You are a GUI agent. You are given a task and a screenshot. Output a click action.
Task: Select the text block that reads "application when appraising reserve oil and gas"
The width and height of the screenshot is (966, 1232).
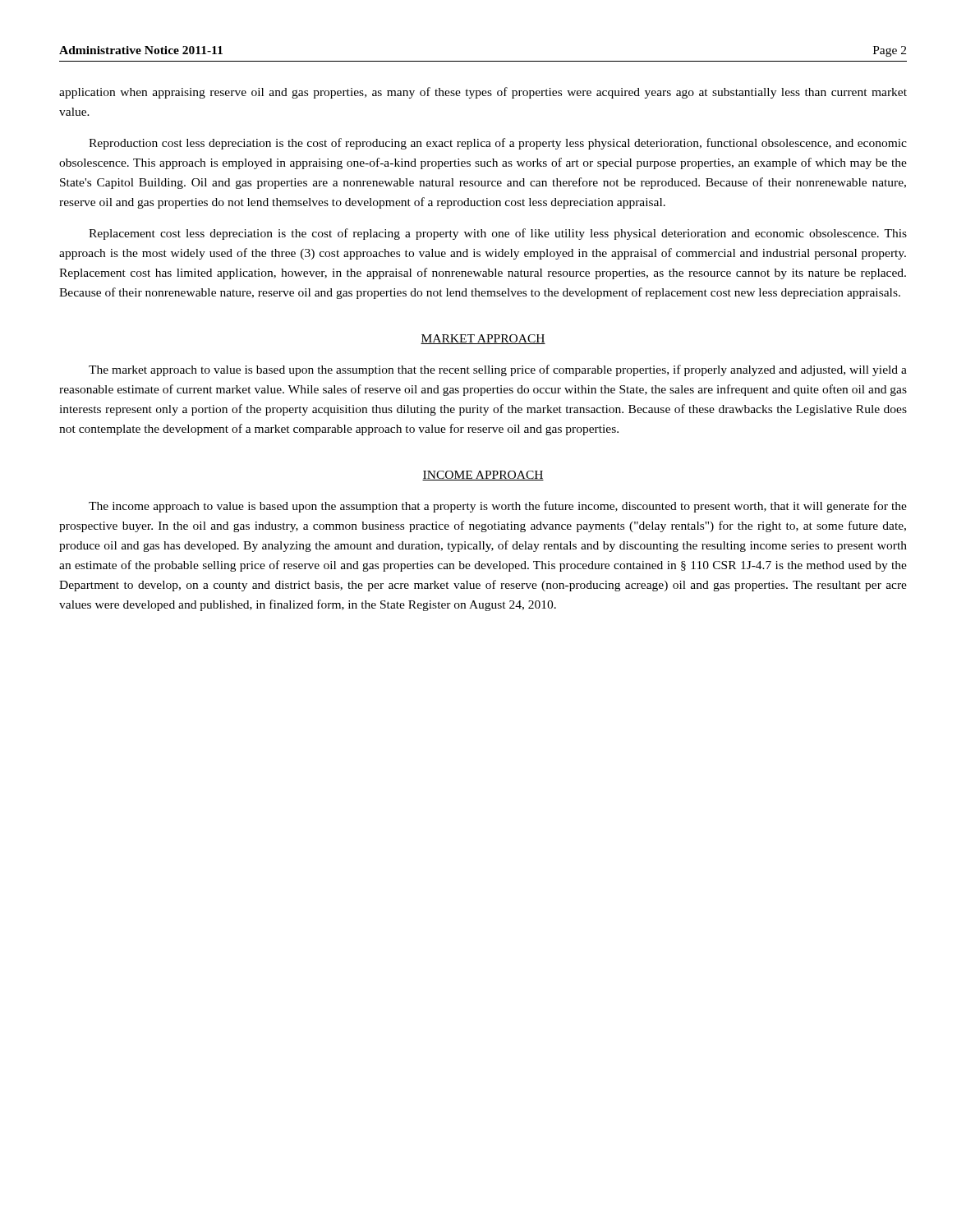(483, 101)
